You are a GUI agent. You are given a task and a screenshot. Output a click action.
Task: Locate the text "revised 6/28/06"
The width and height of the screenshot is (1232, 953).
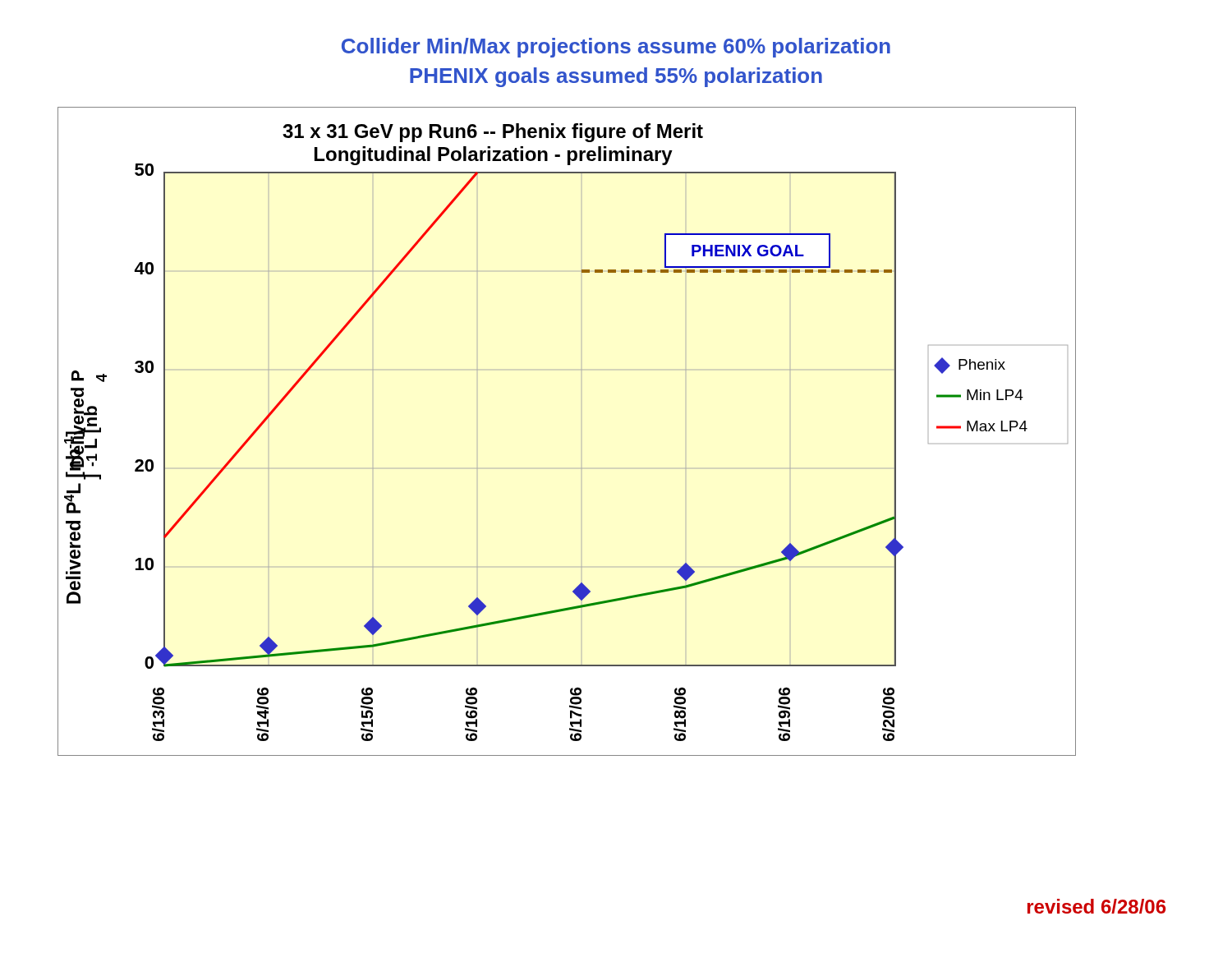(x=1096, y=907)
